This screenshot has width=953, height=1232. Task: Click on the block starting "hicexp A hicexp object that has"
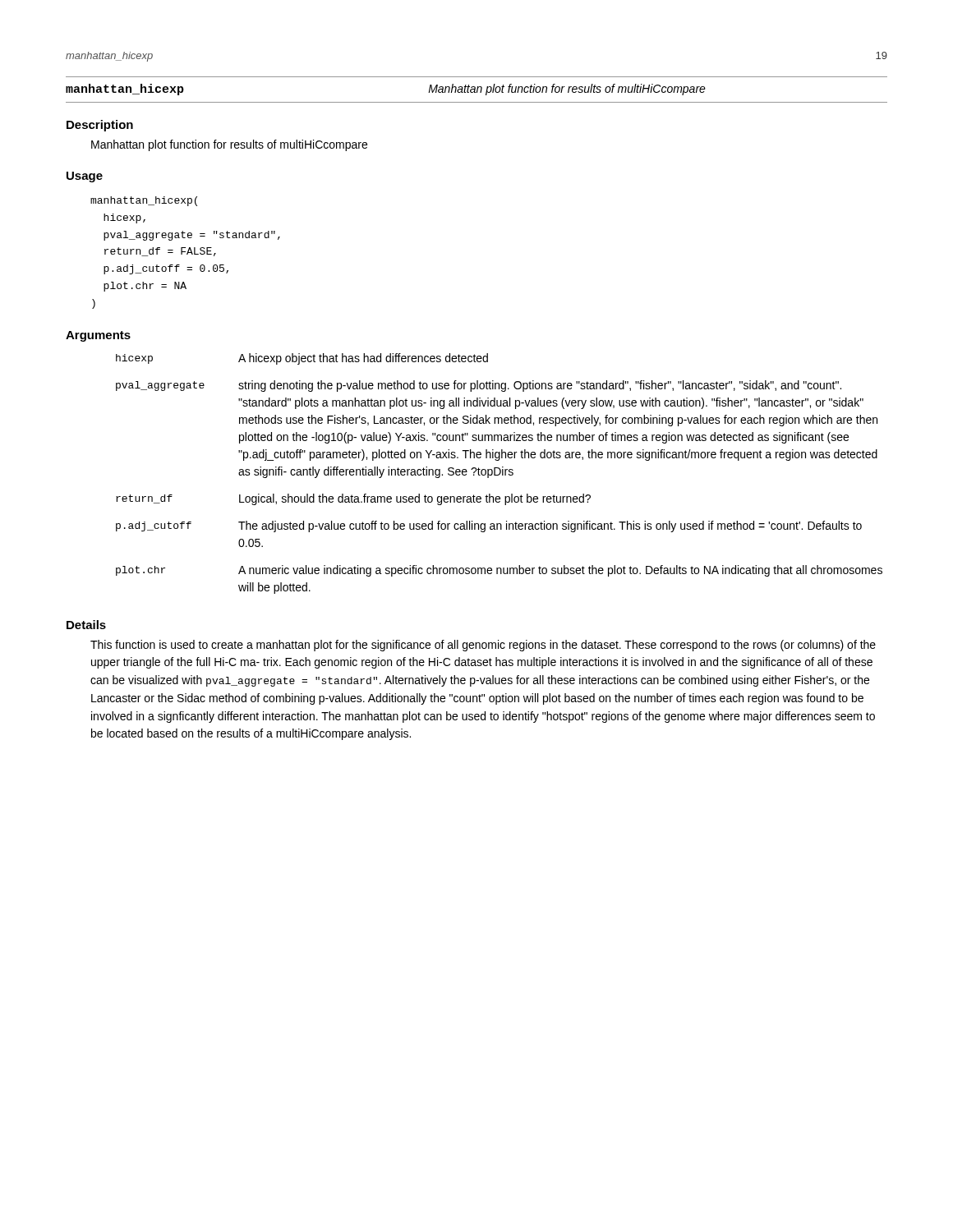point(501,474)
